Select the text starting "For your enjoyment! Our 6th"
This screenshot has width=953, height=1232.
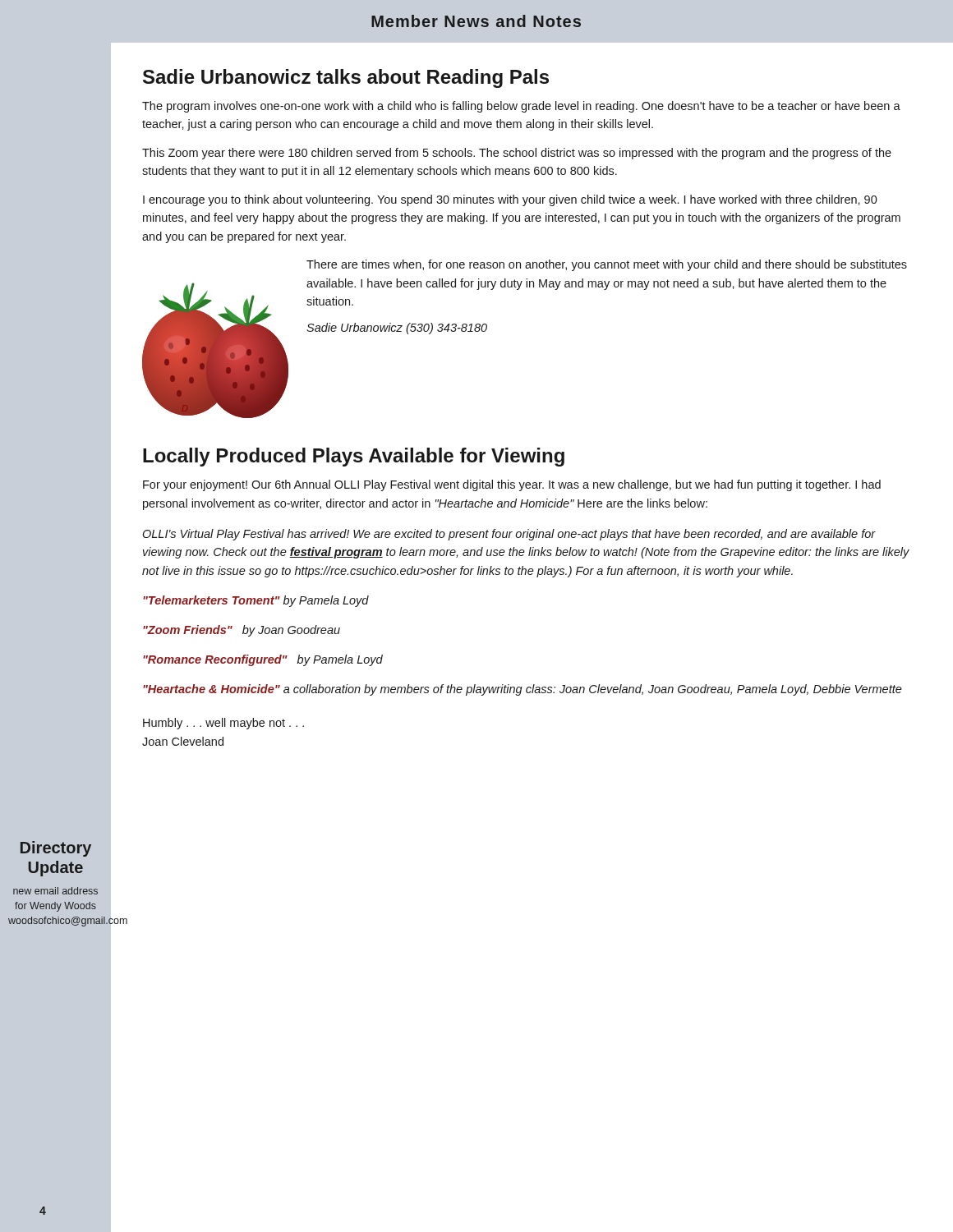(528, 494)
